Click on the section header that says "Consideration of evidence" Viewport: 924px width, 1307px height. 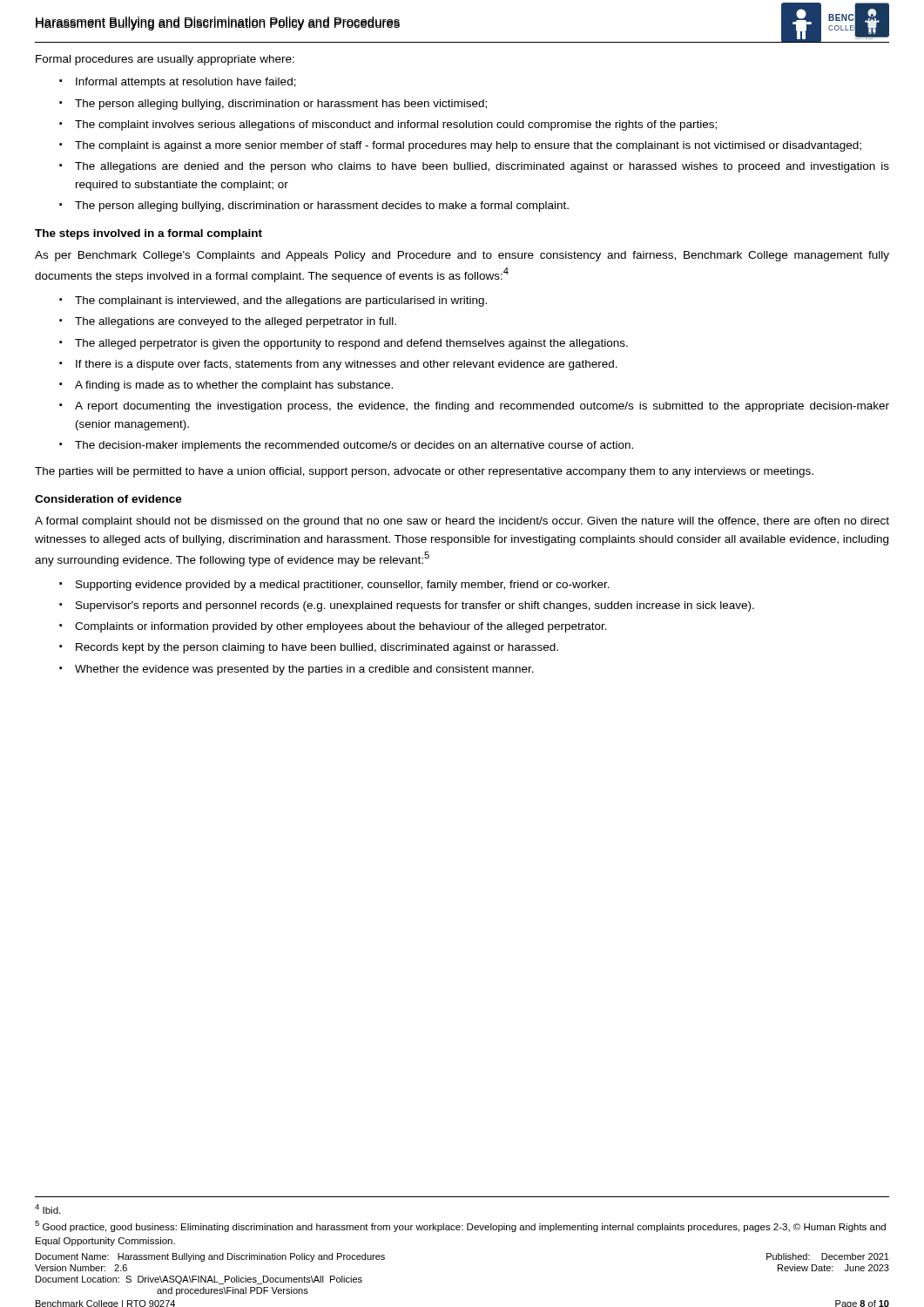tap(108, 499)
